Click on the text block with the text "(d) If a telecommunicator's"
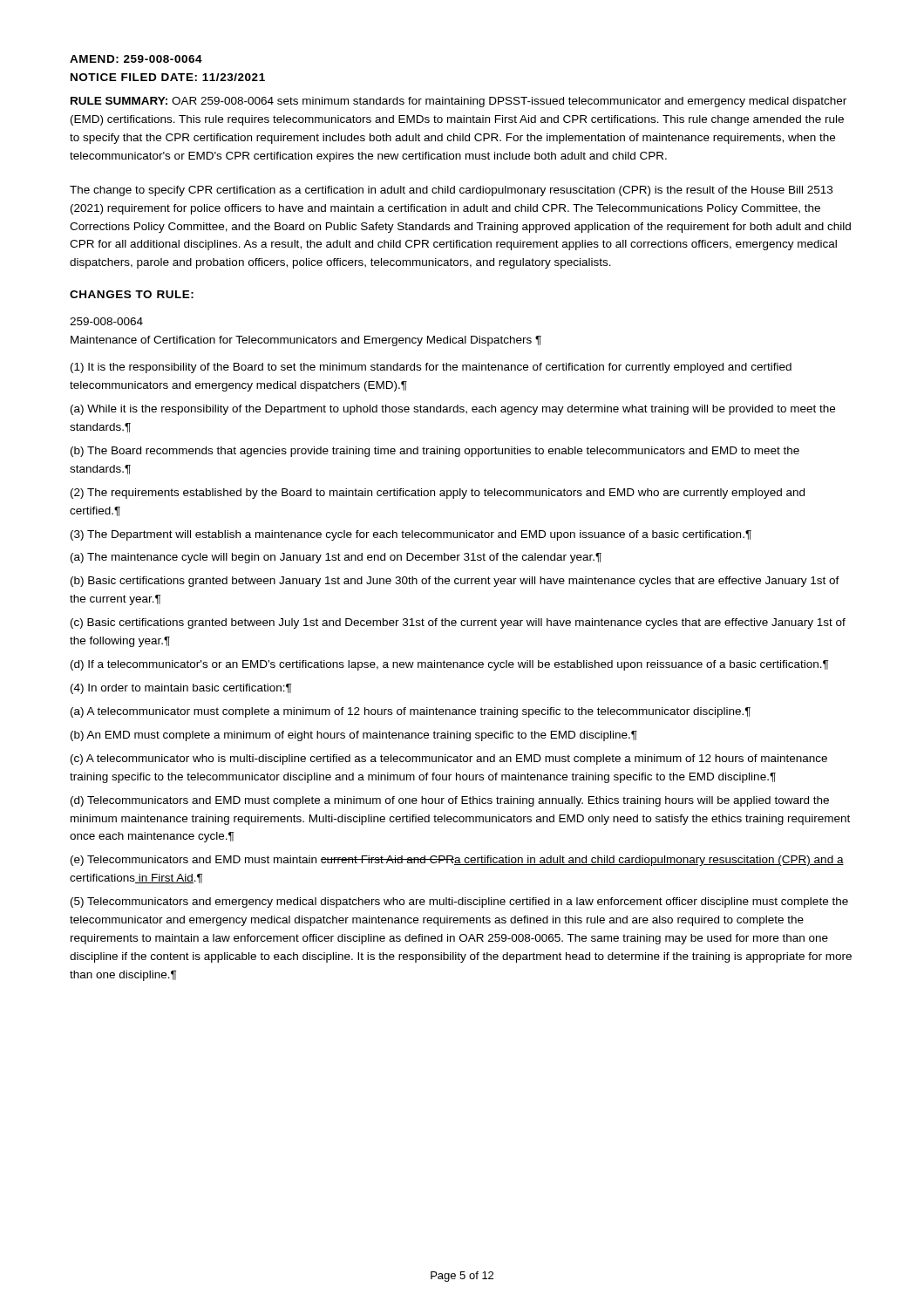Image resolution: width=924 pixels, height=1308 pixels. pos(449,664)
